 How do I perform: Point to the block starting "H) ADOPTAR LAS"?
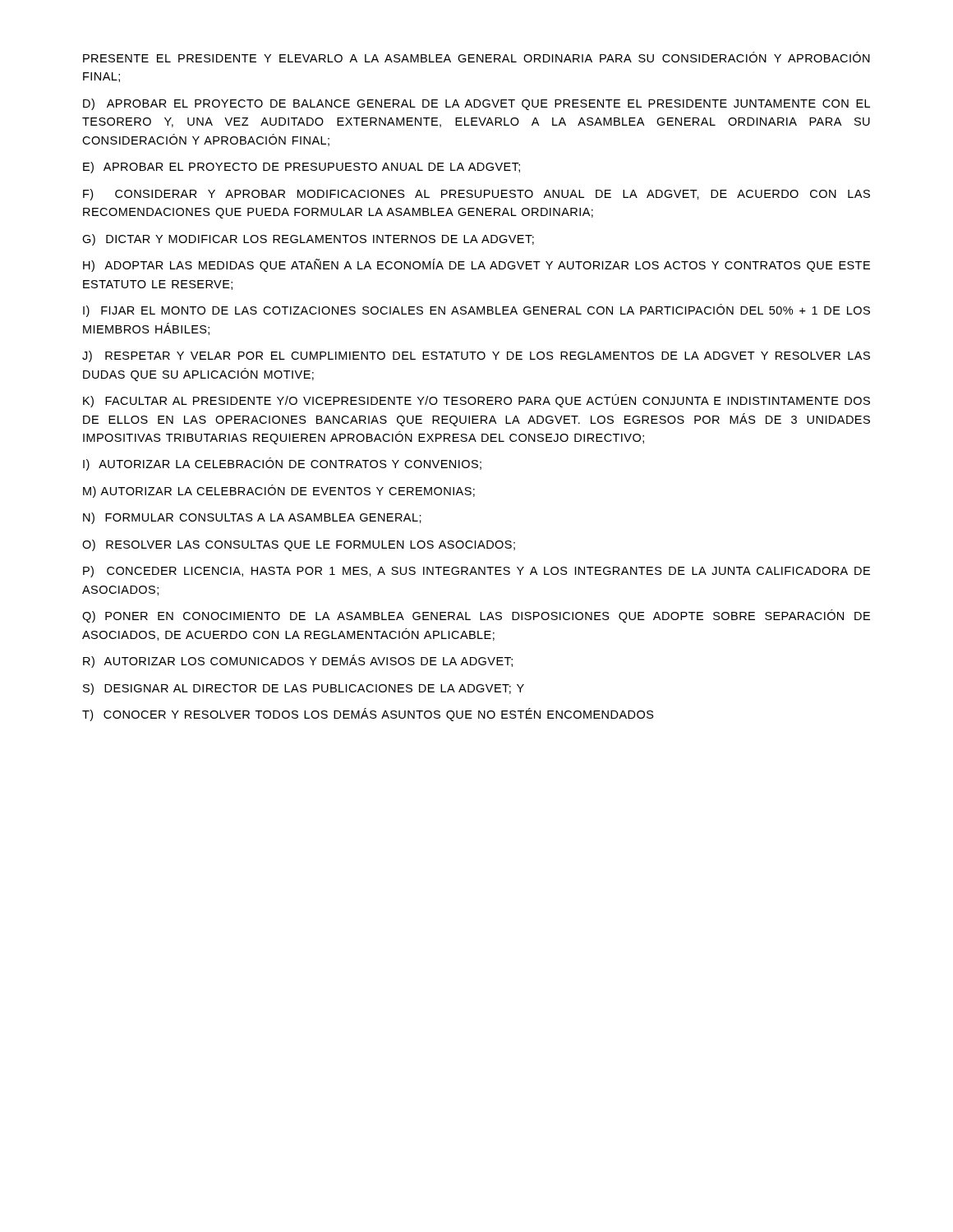476,275
